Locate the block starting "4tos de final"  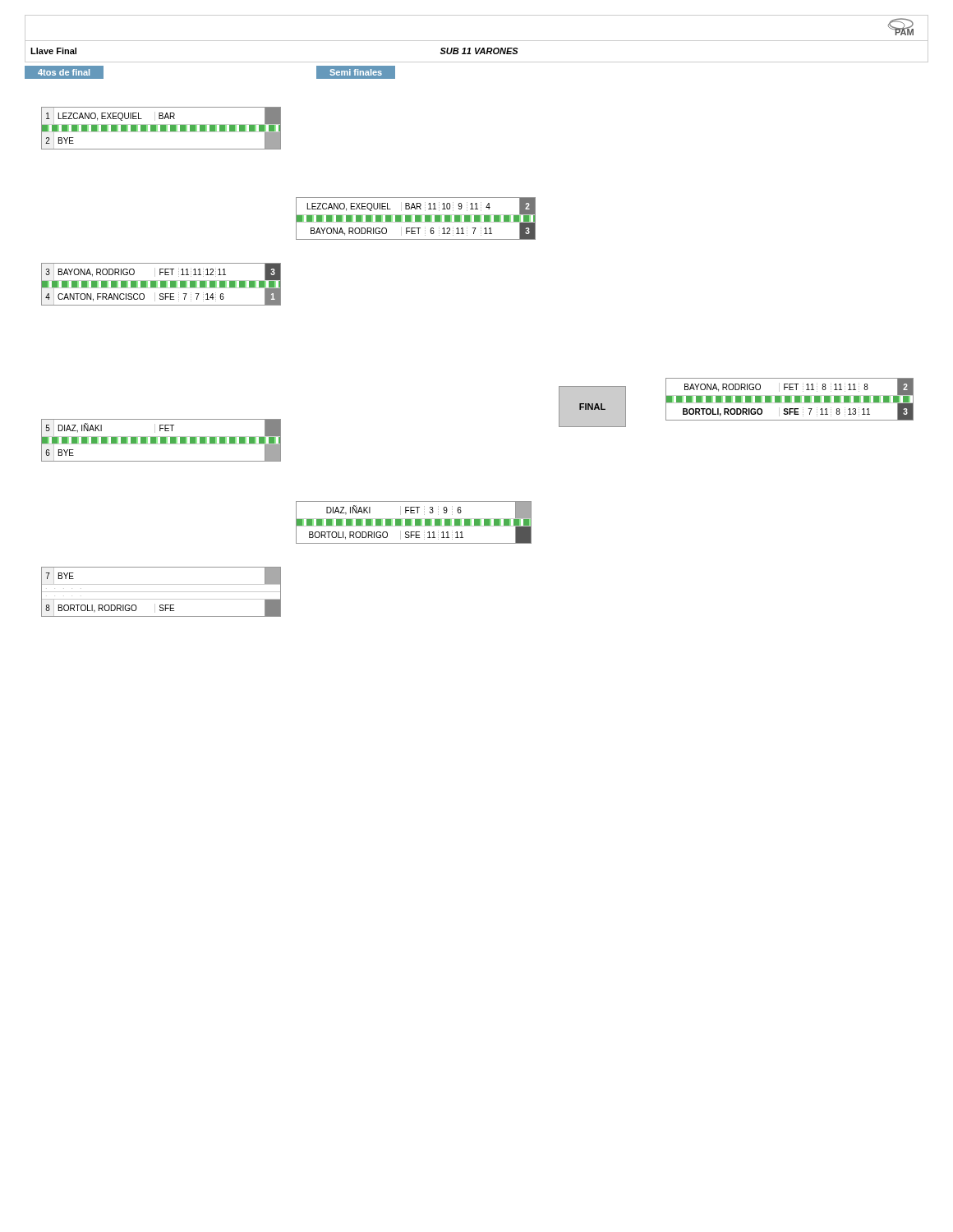pos(64,72)
